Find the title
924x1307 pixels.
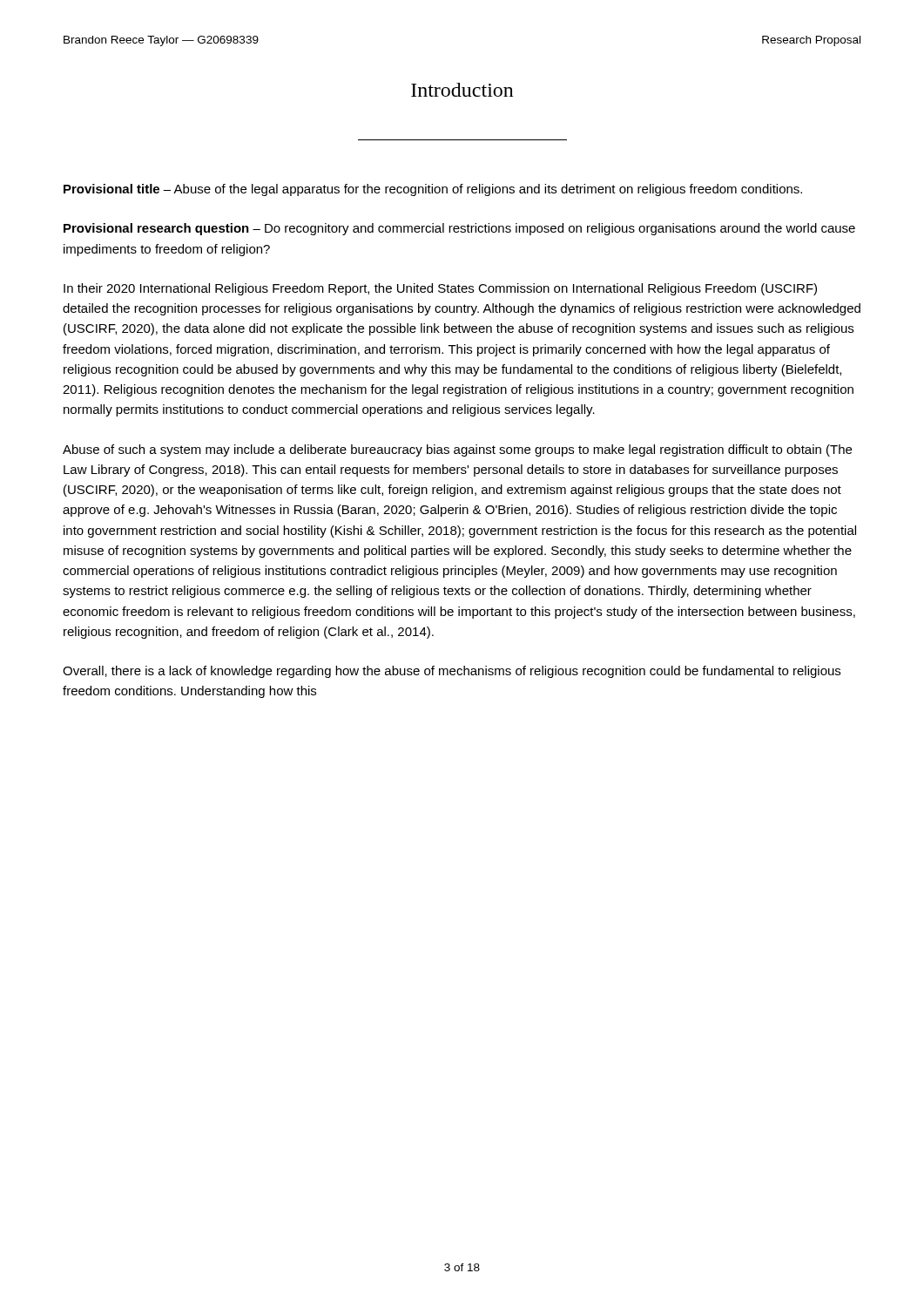pos(462,90)
